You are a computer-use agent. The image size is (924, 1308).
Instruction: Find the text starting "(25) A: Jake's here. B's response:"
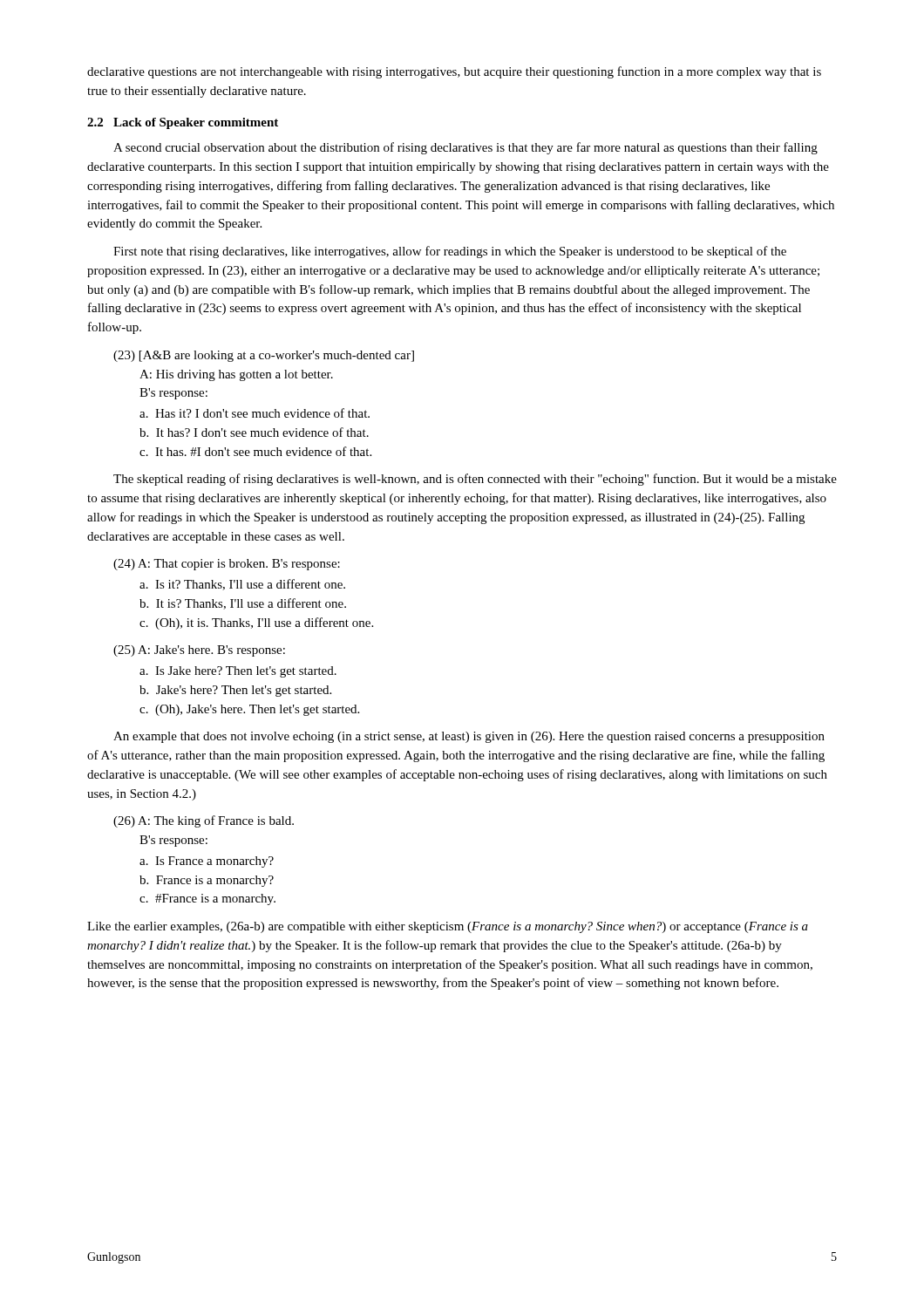(199, 651)
